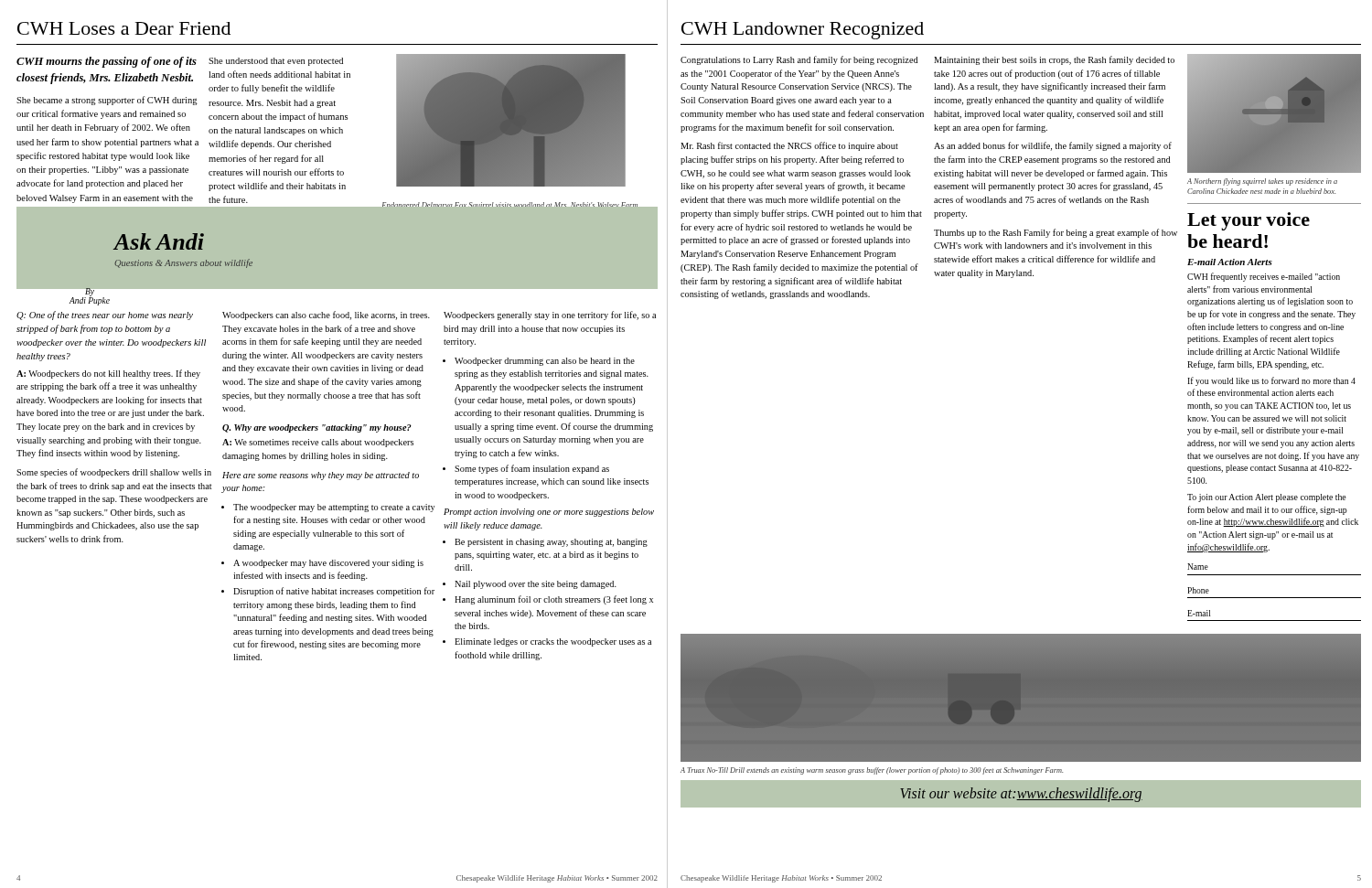Viewport: 1372px width, 888px height.
Task: Click the passage that begins "Some types of foam insulation expand as"
Action: pos(551,483)
